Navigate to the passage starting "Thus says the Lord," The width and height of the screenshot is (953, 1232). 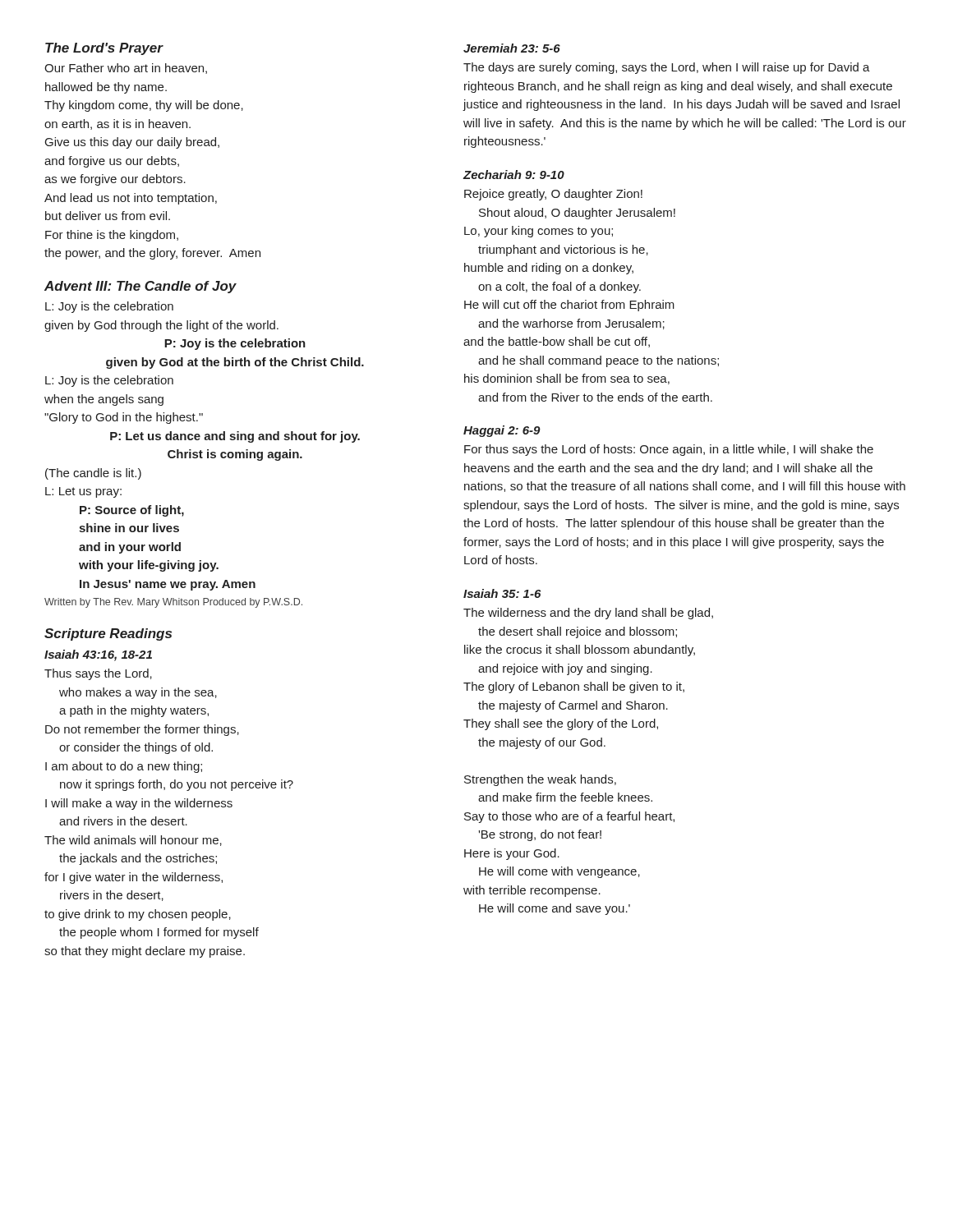pos(235,813)
